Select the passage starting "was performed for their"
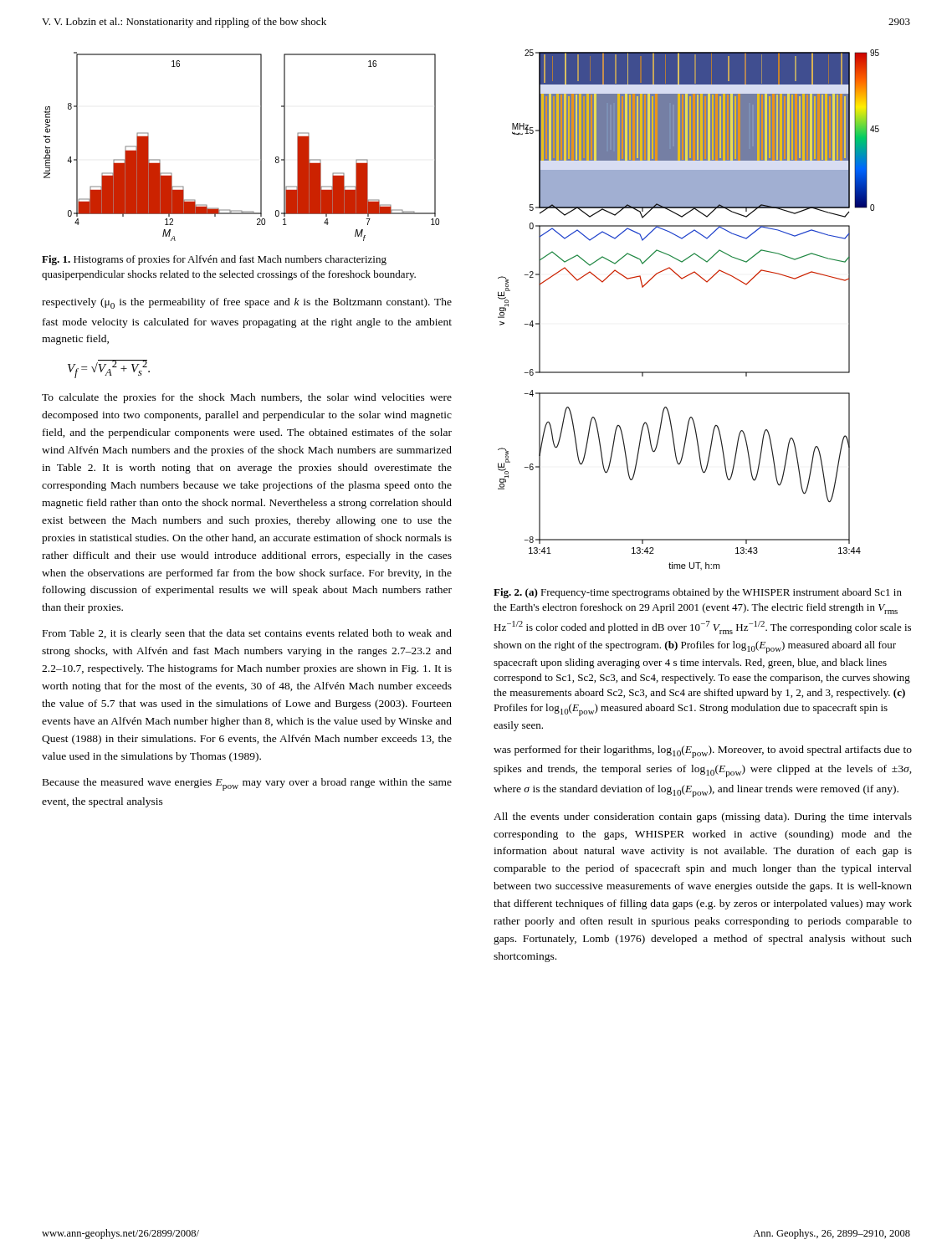 pyautogui.click(x=703, y=853)
